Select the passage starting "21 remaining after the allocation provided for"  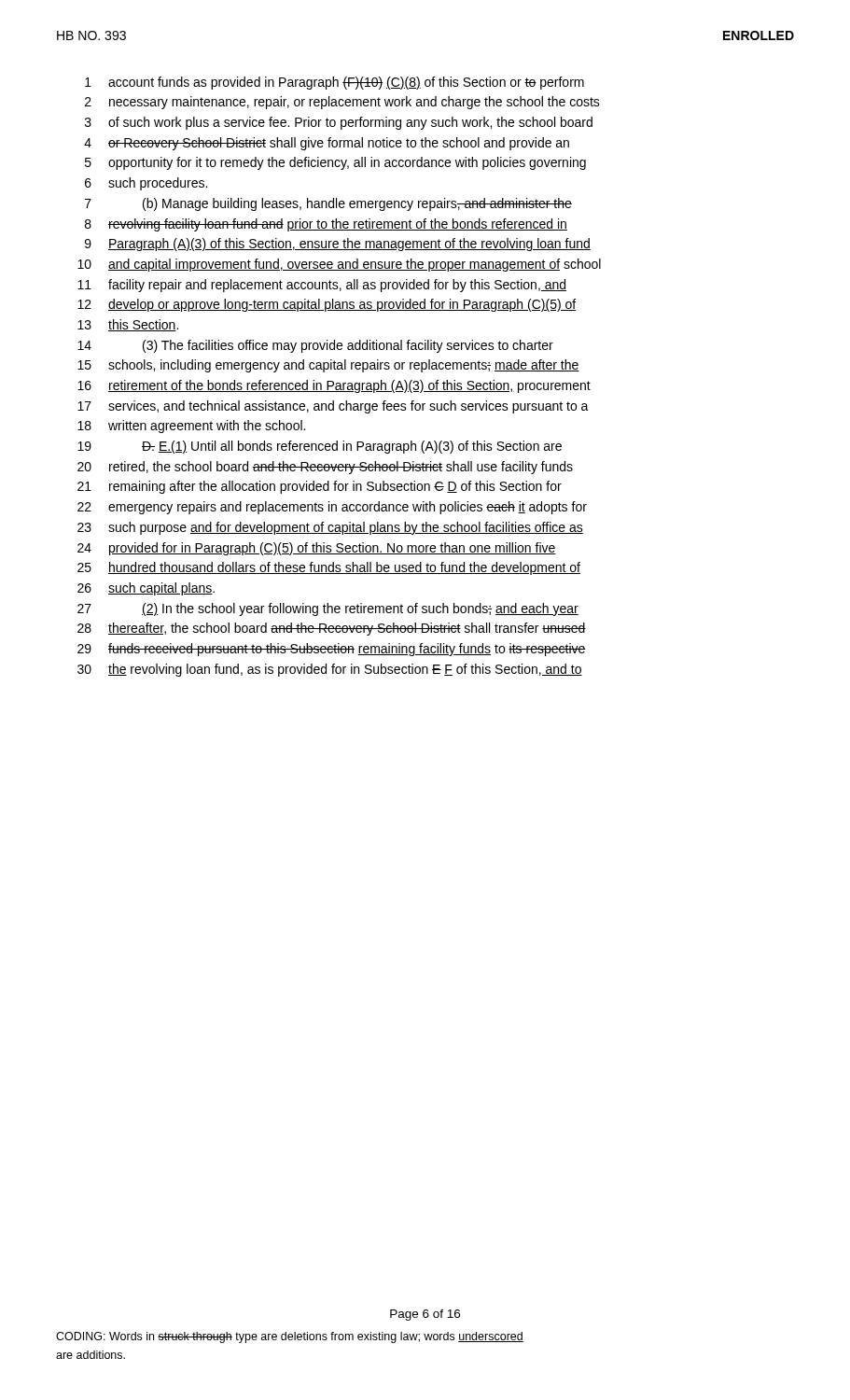pos(425,487)
